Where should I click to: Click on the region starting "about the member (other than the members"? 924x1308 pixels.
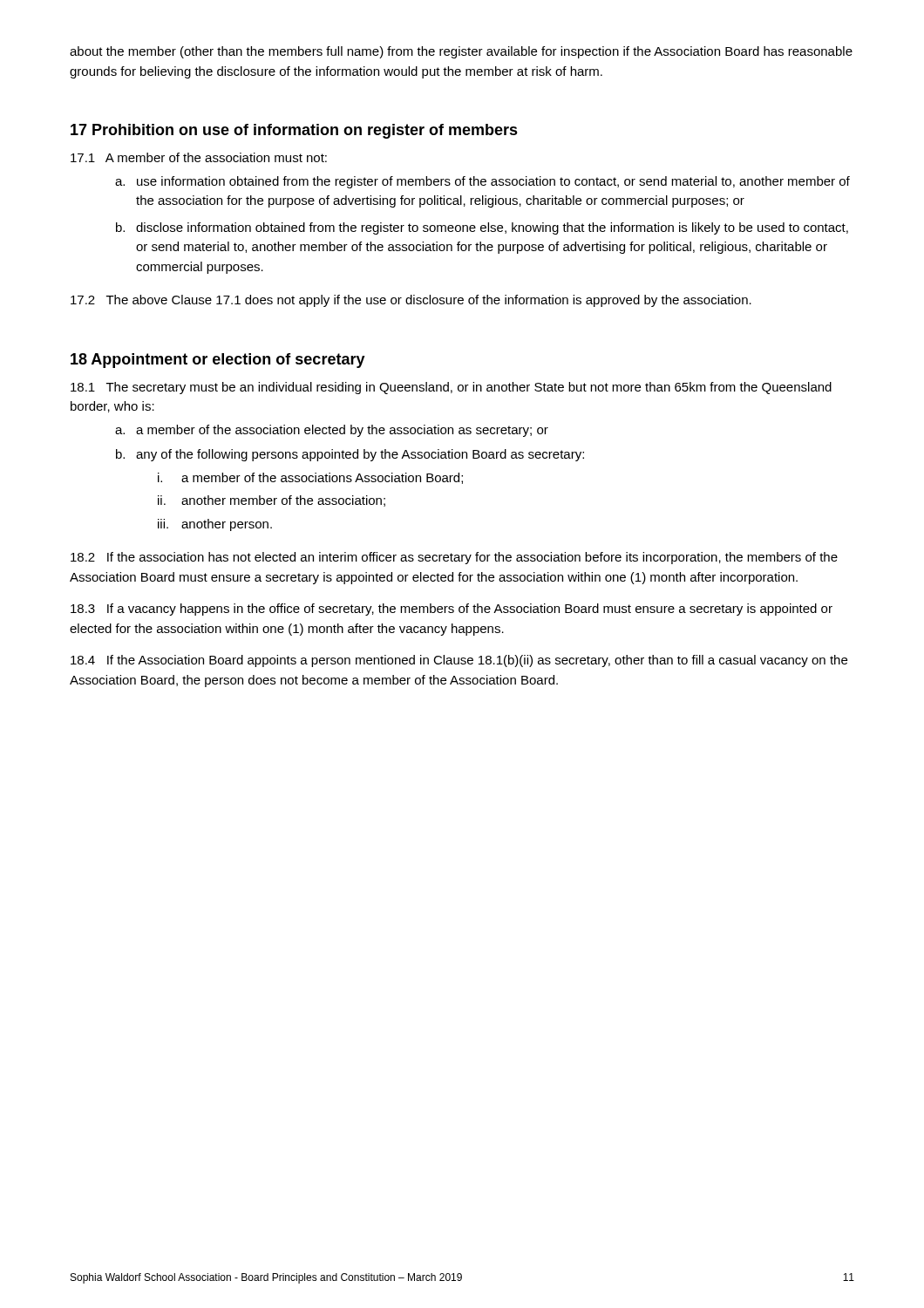461,61
